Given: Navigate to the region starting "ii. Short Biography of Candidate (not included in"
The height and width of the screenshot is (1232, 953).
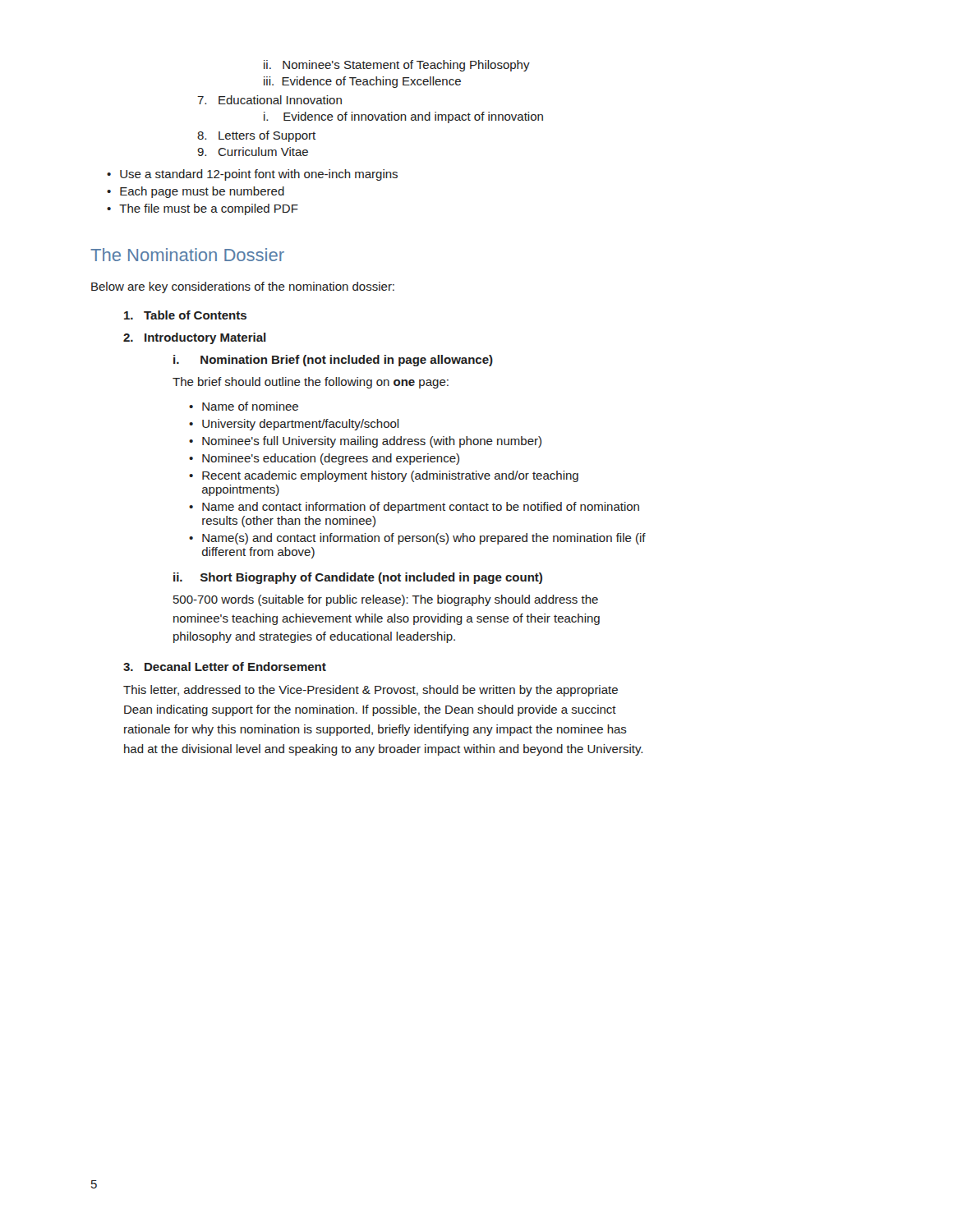Looking at the screenshot, I should 358,577.
